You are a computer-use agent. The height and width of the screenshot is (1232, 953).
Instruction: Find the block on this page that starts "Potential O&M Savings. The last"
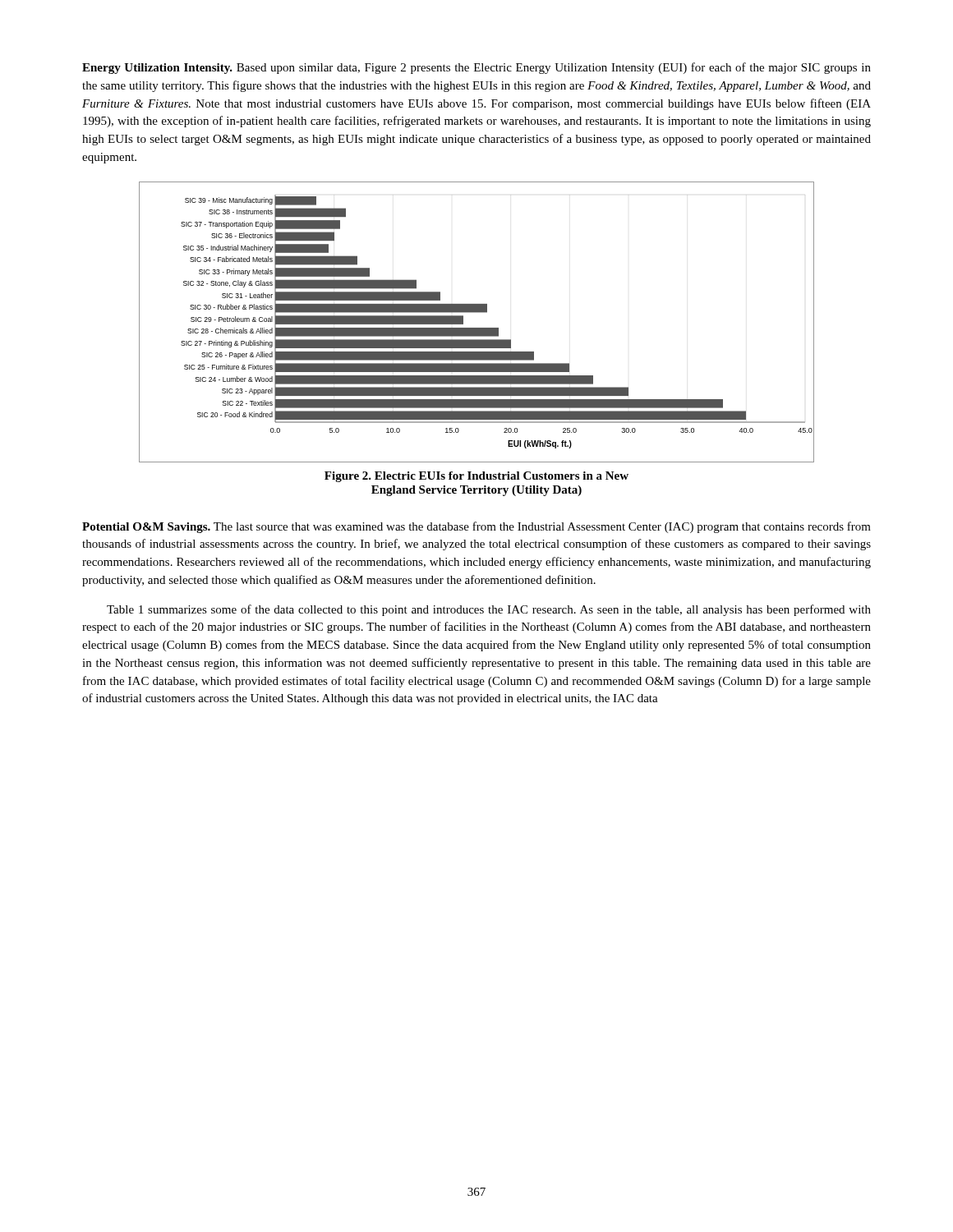pyautogui.click(x=476, y=553)
